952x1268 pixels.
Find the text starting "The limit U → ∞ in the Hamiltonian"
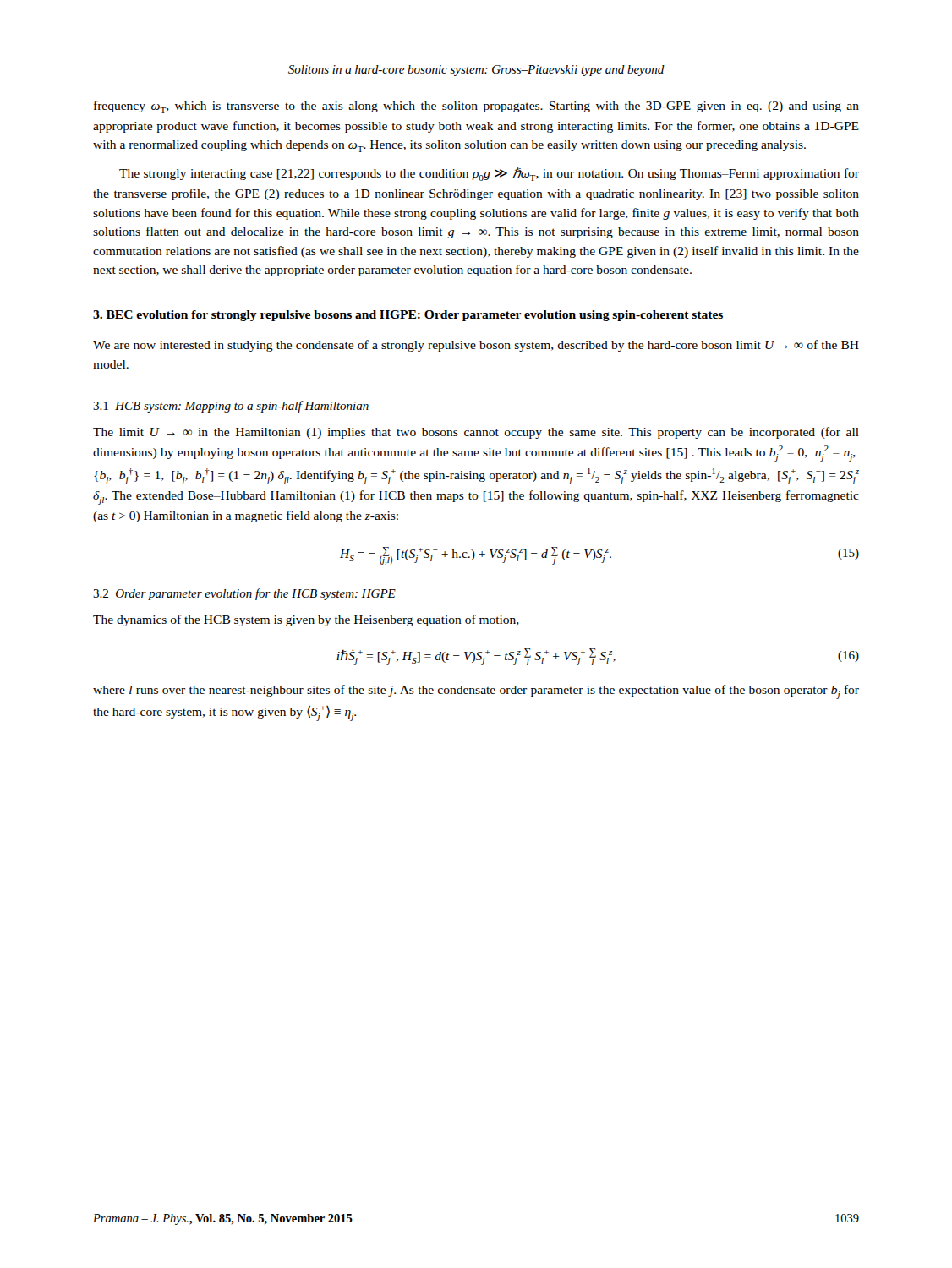pyautogui.click(x=476, y=474)
